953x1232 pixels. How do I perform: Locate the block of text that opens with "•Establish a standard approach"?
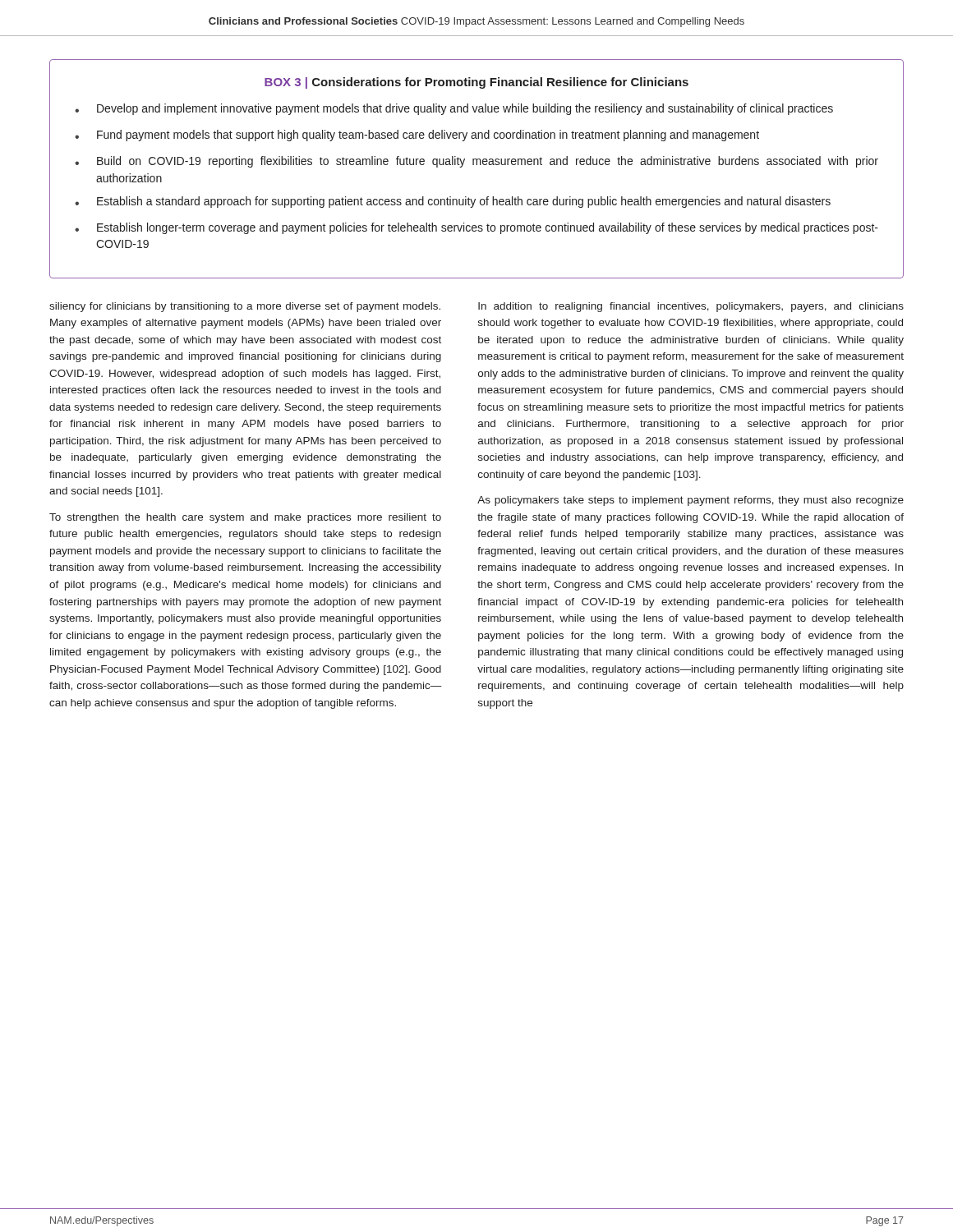[x=453, y=203]
